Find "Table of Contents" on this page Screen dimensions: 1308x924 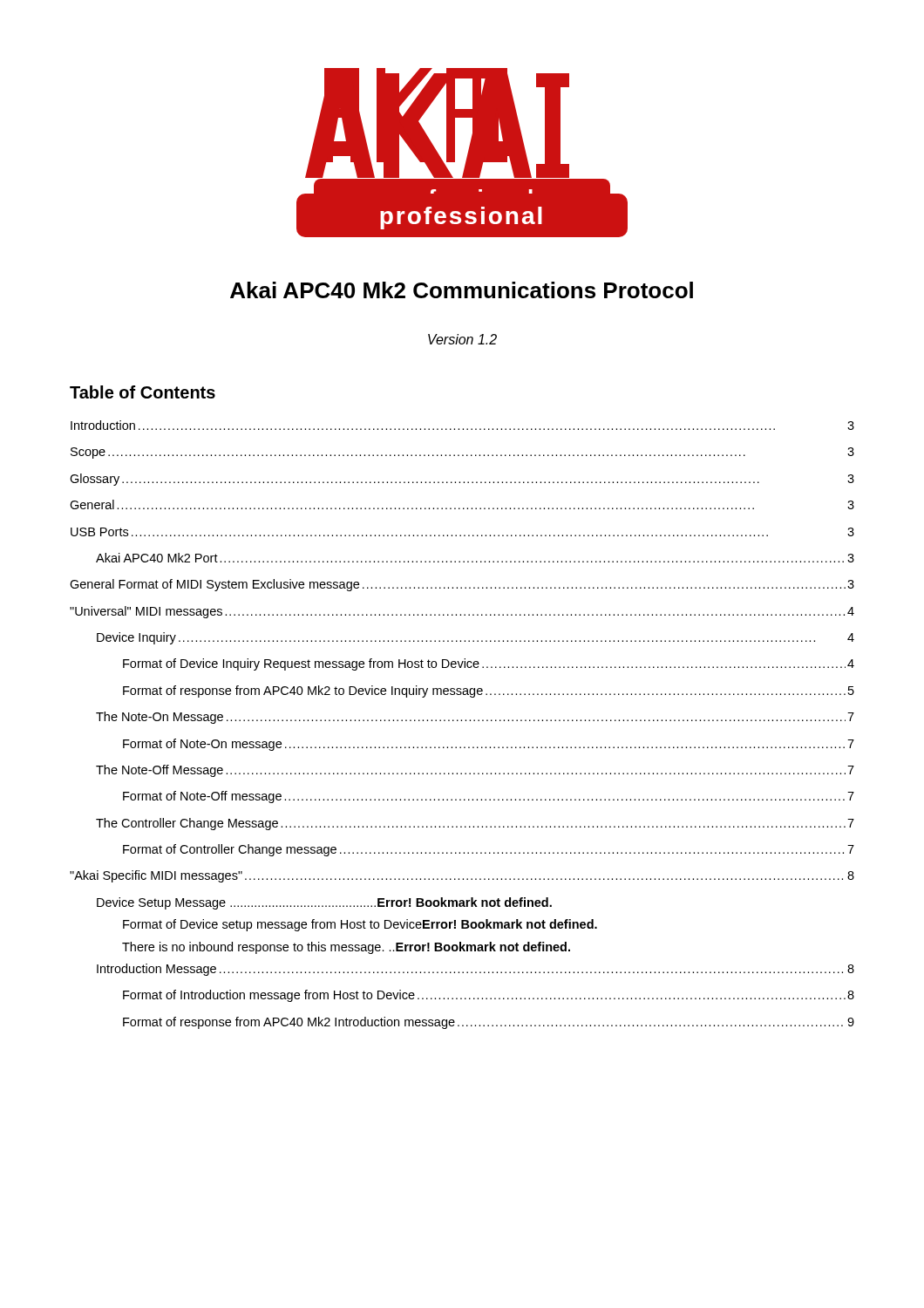tap(143, 392)
